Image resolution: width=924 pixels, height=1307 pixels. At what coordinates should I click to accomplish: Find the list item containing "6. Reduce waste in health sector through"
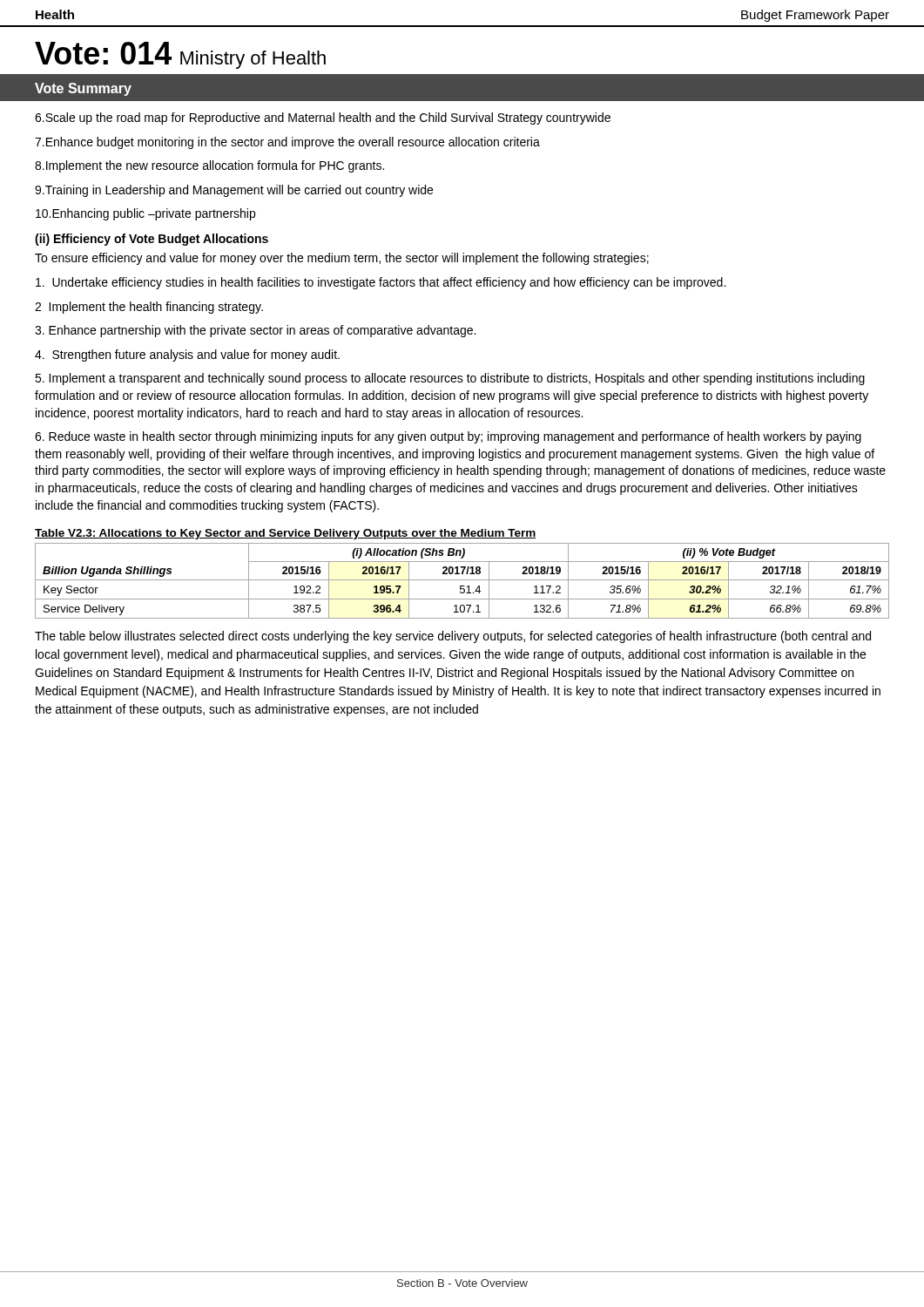point(460,471)
